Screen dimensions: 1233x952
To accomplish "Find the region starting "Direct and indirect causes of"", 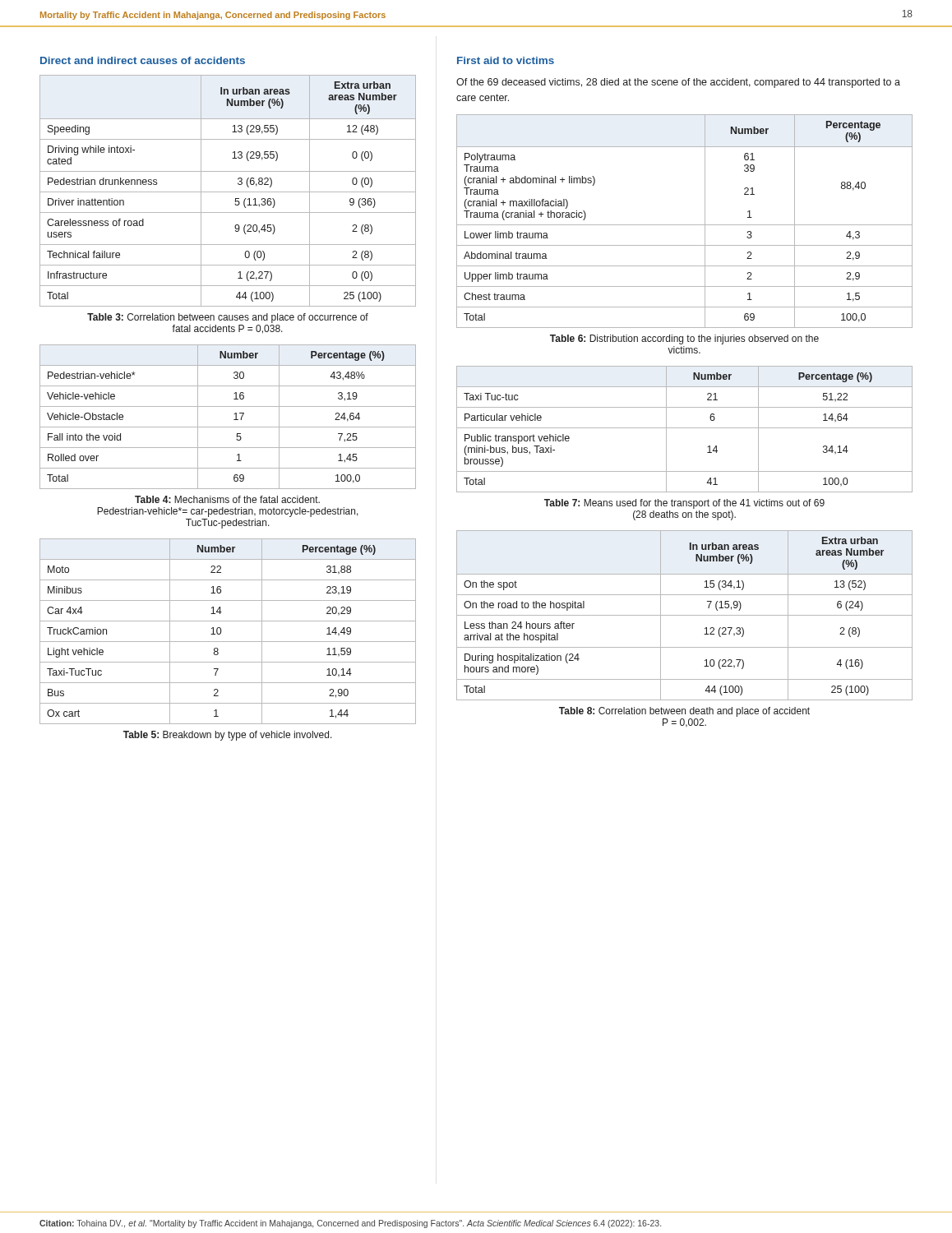I will (143, 60).
